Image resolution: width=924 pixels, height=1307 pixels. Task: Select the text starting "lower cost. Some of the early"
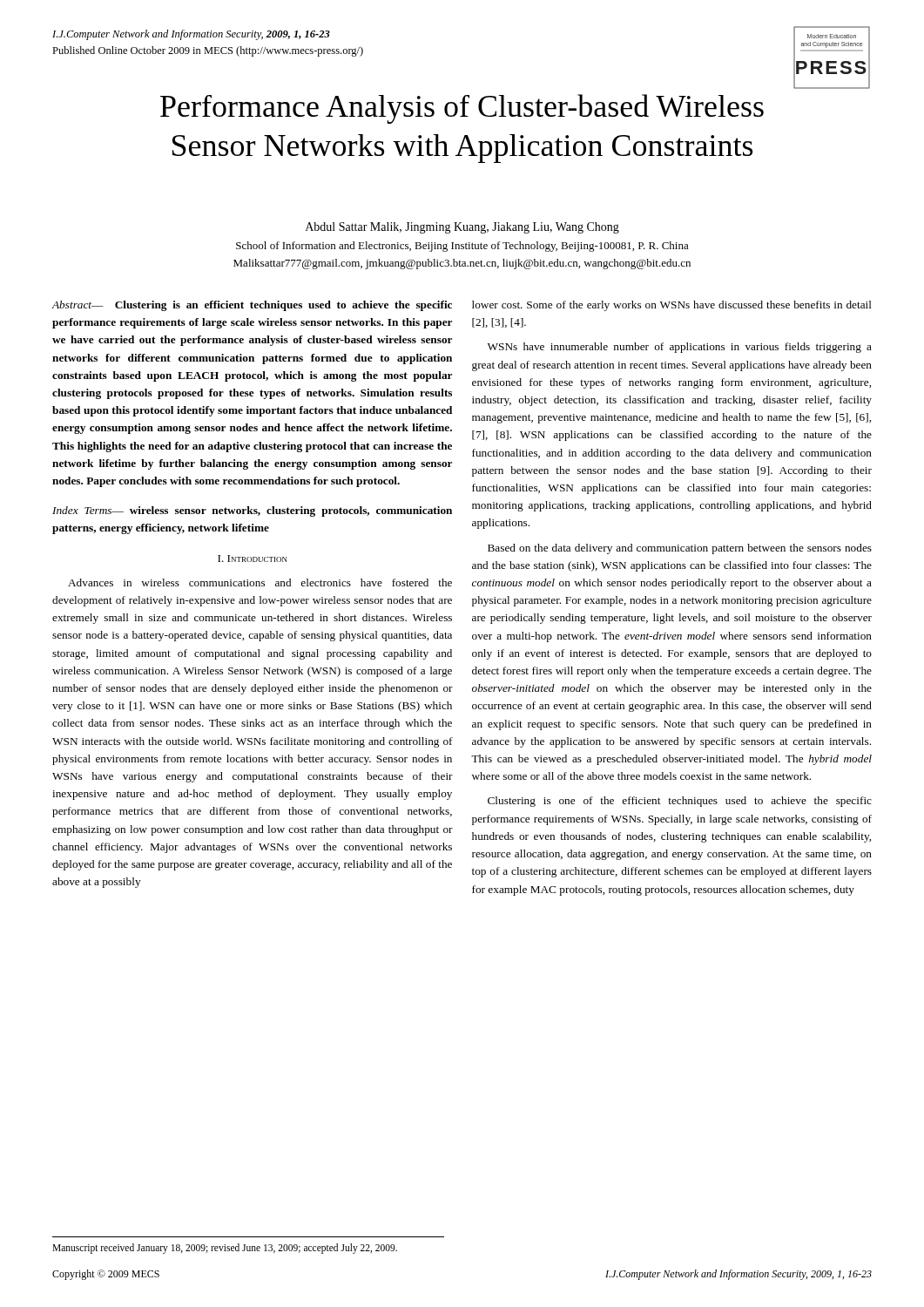[x=672, y=597]
